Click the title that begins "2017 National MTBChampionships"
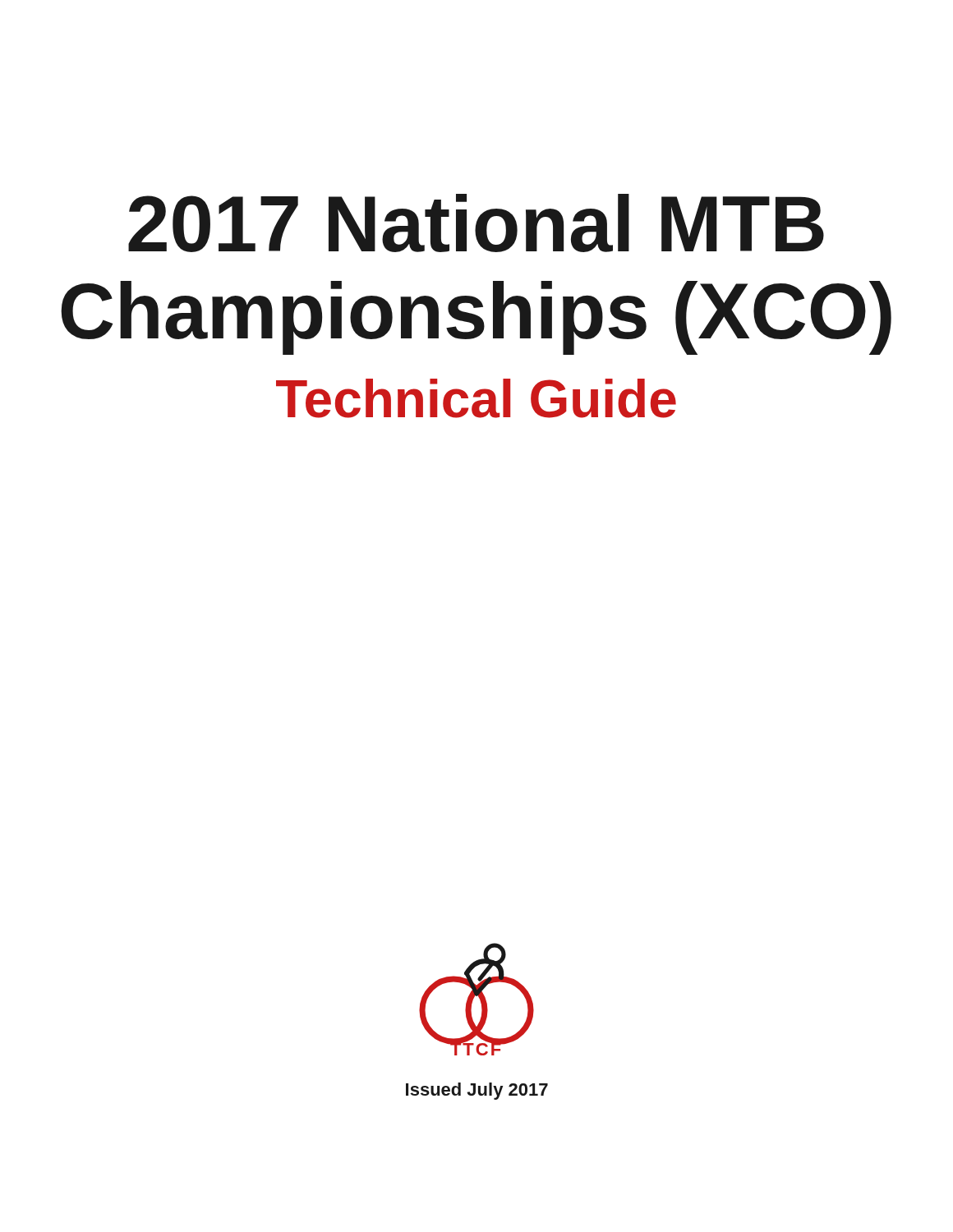The height and width of the screenshot is (1232, 953). click(x=476, y=305)
